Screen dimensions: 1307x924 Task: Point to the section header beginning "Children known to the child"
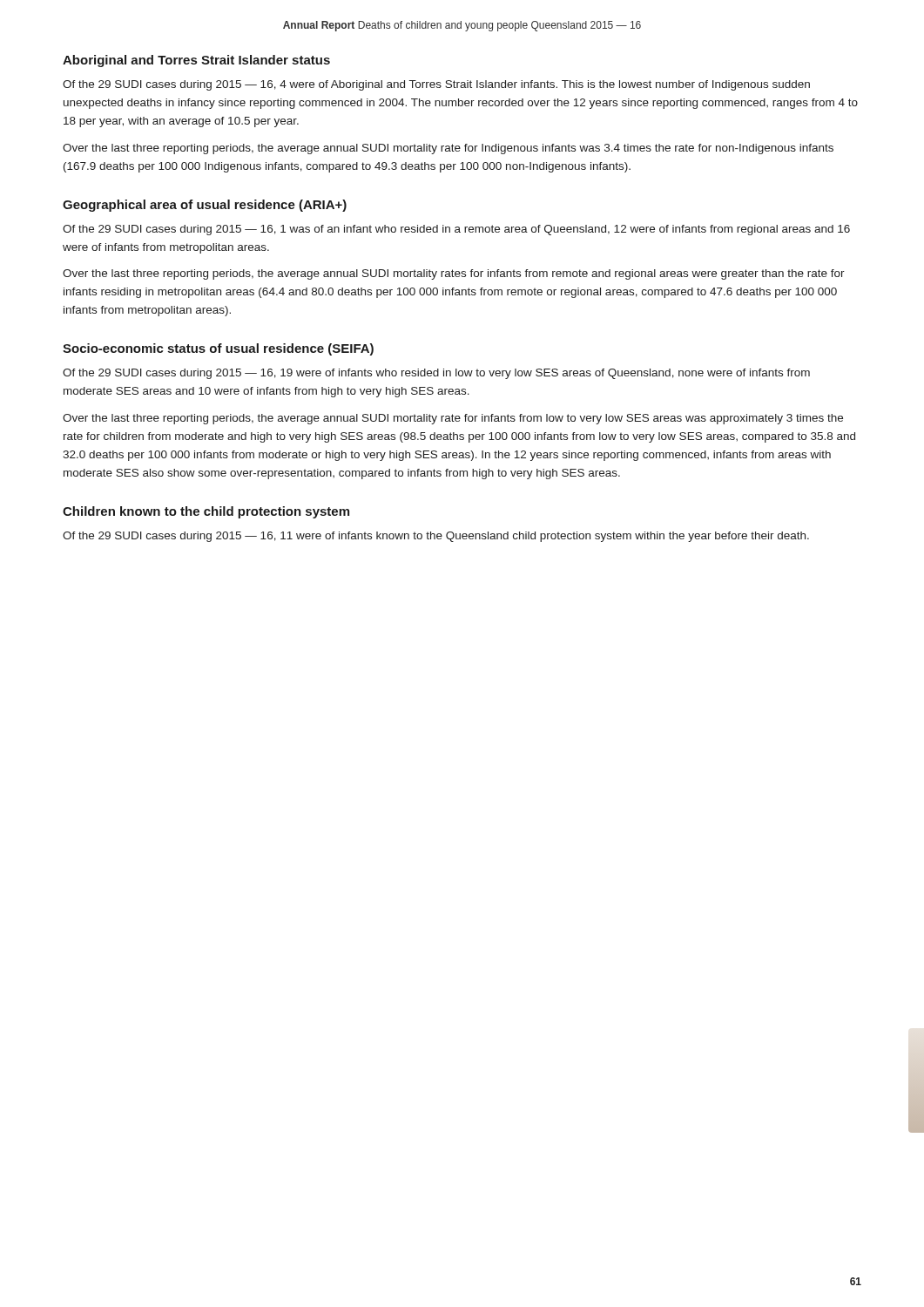206,511
